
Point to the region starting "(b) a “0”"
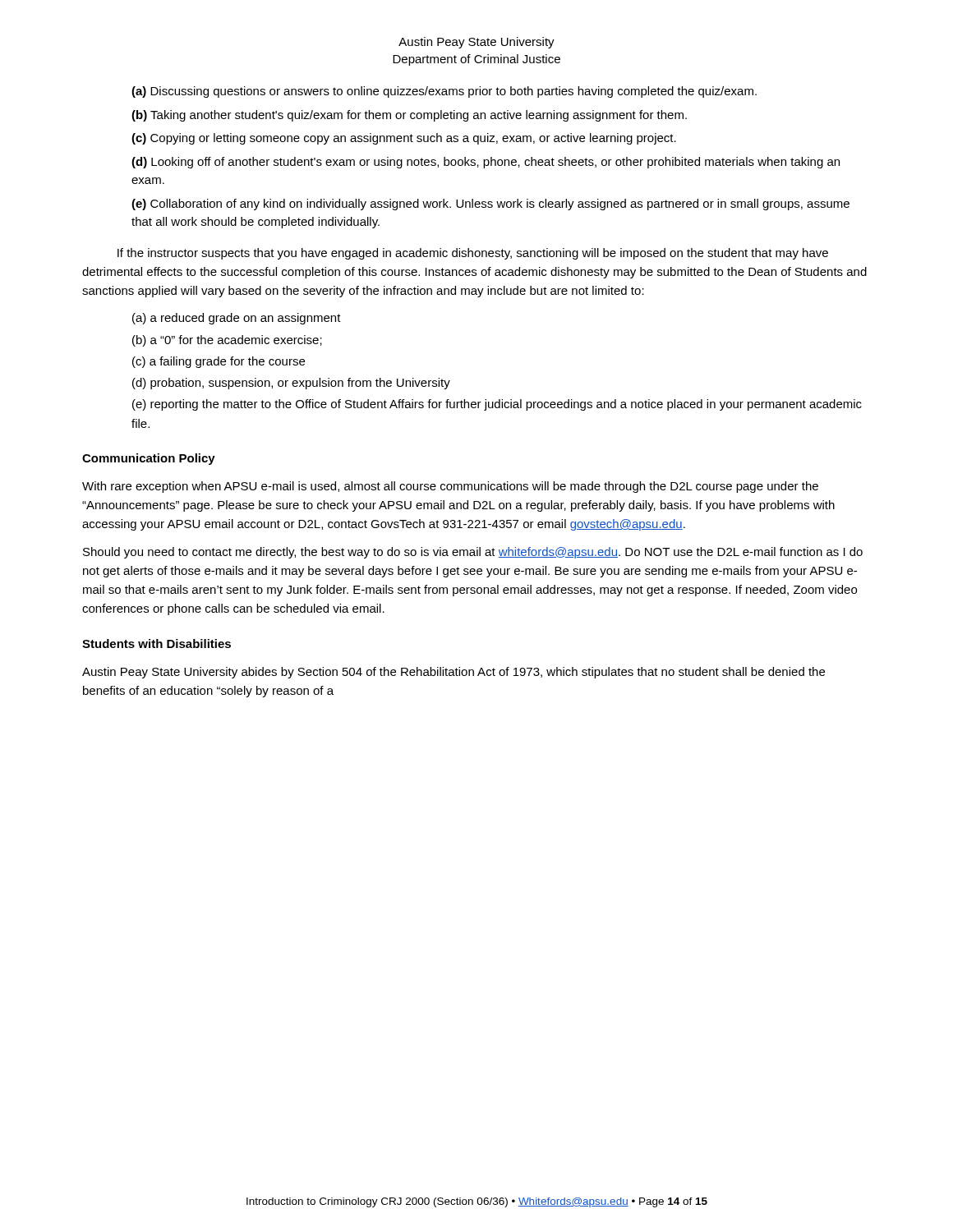pos(227,339)
